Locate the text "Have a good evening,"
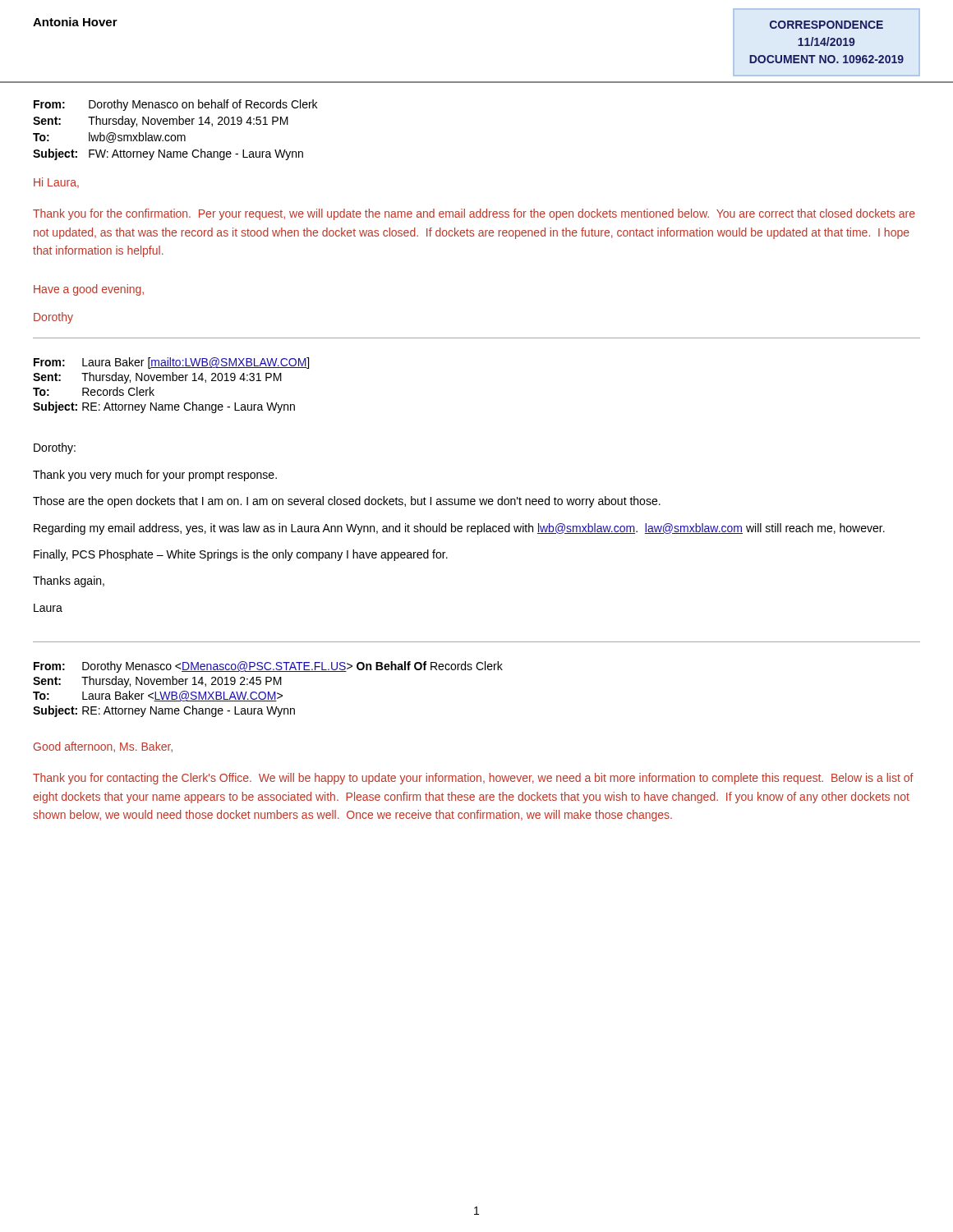This screenshot has height=1232, width=953. click(x=89, y=289)
